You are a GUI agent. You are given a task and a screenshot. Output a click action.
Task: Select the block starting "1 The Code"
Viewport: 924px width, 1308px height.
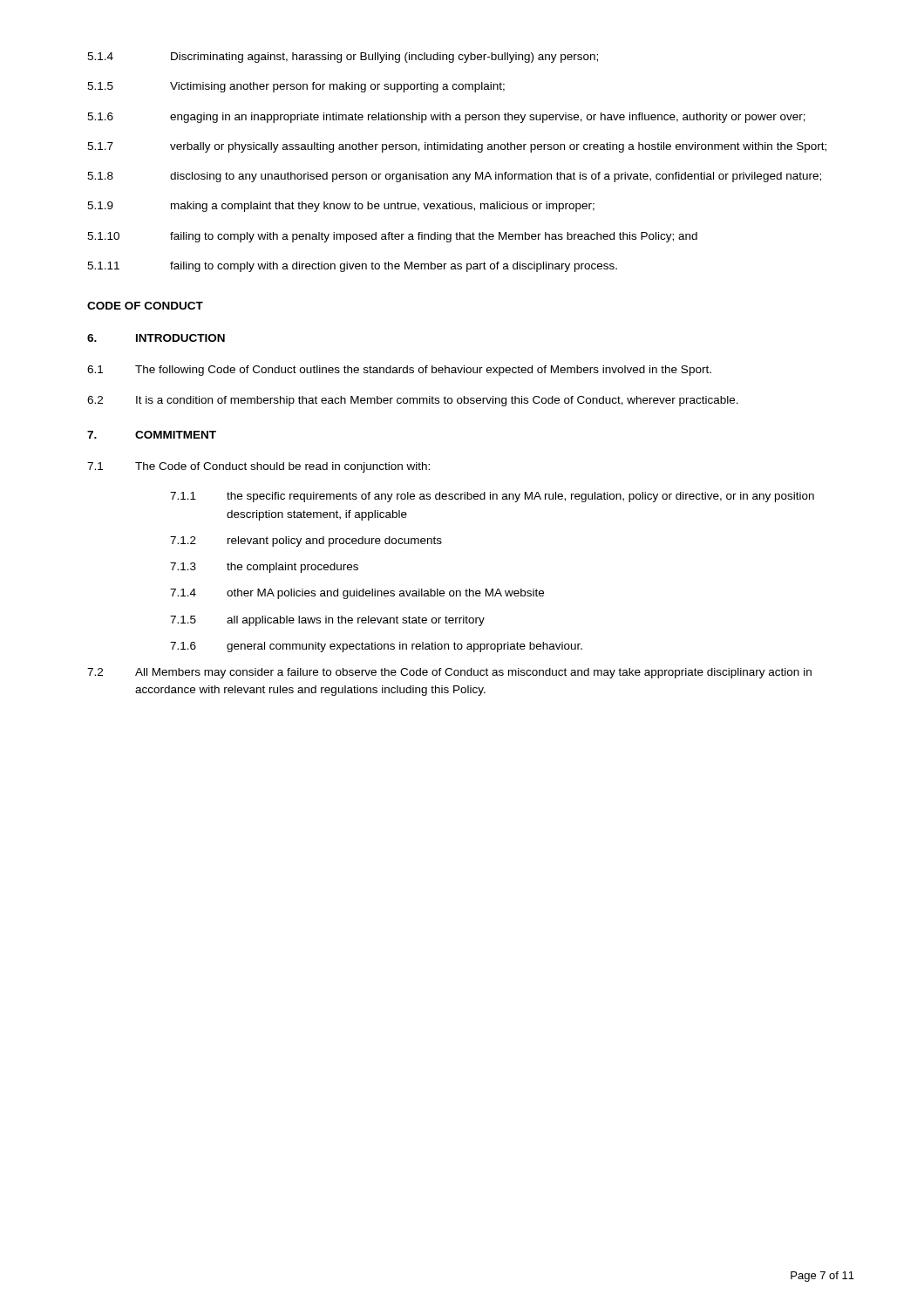(x=258, y=467)
